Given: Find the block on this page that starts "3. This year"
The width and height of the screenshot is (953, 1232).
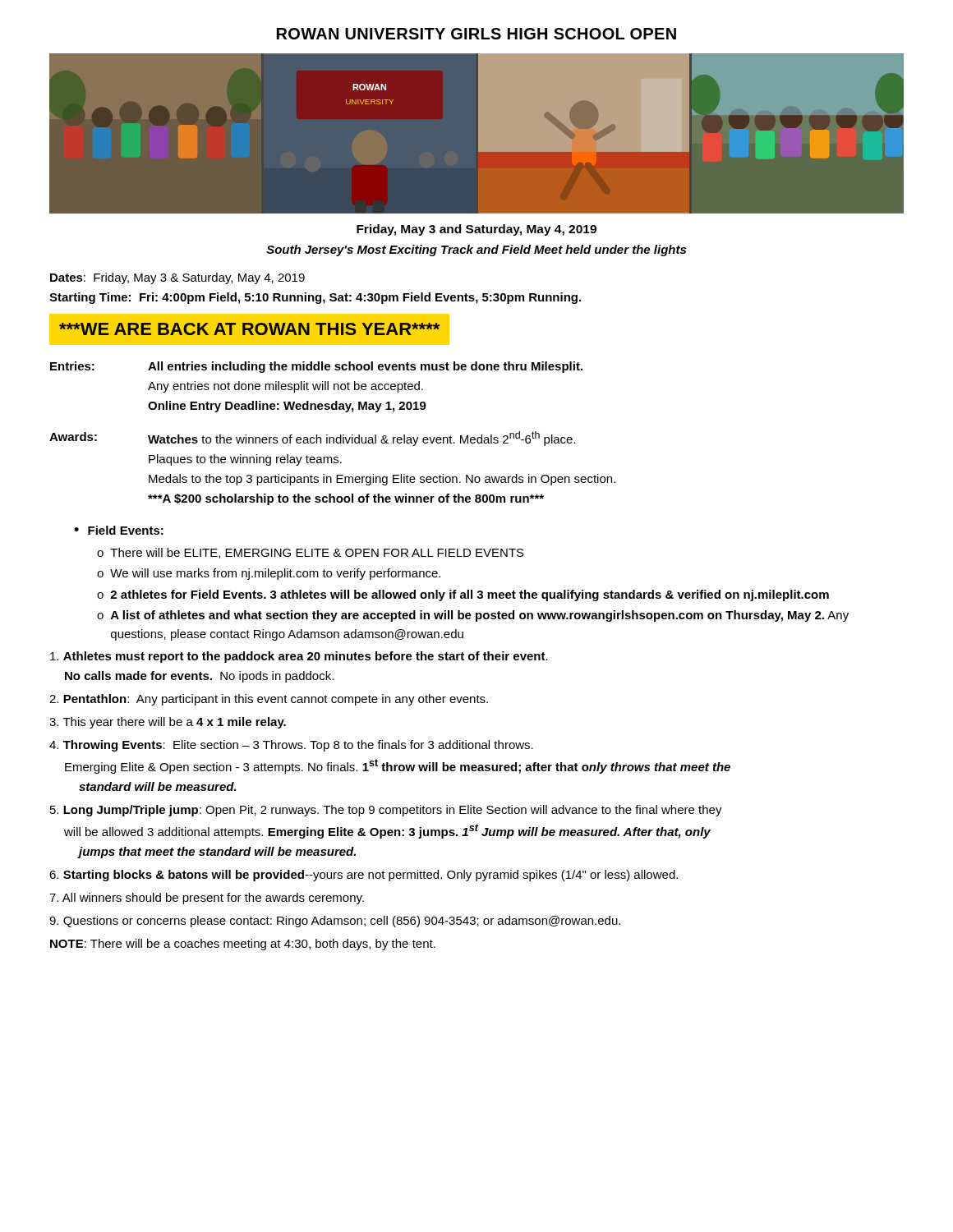Looking at the screenshot, I should point(168,722).
